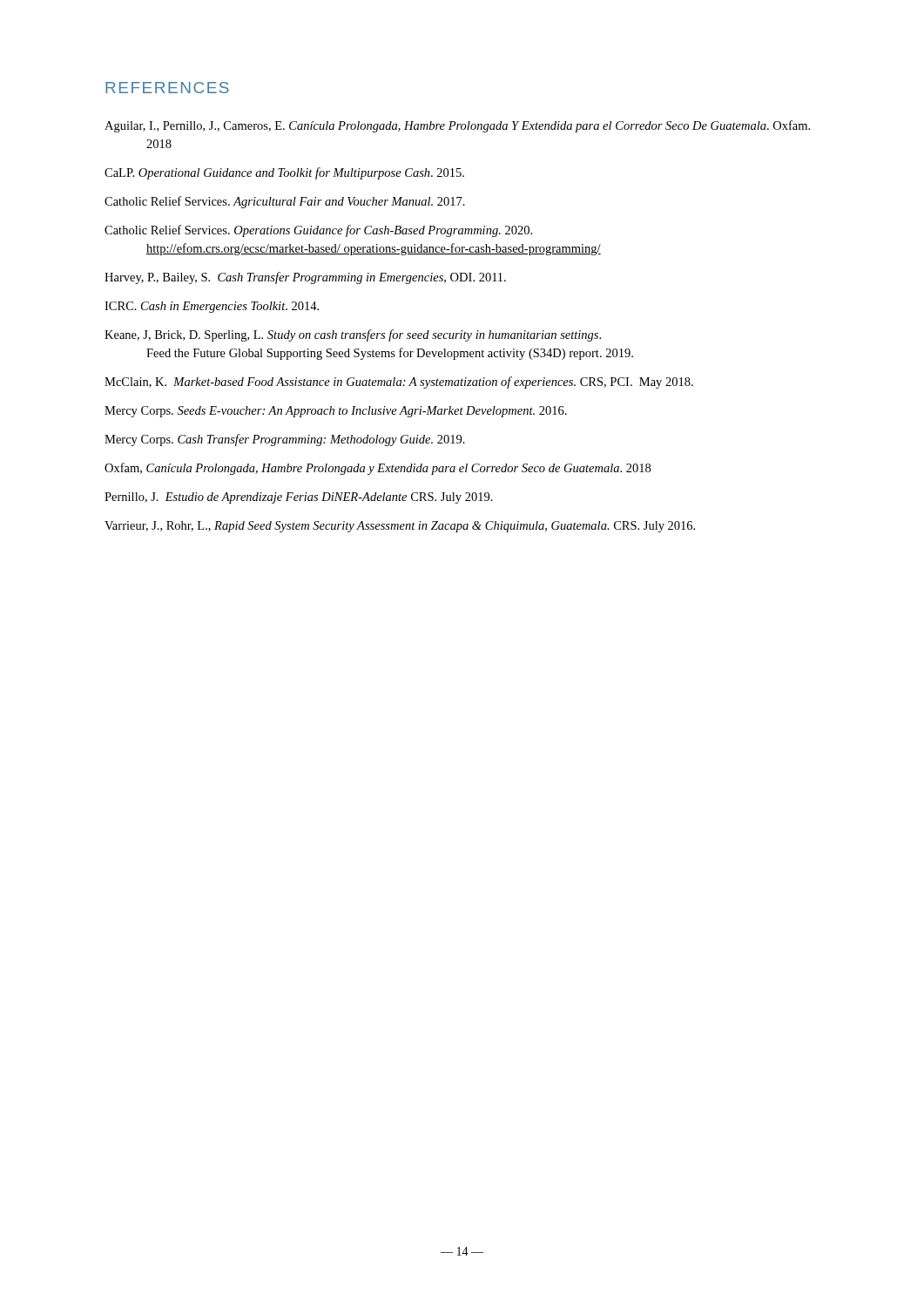Point to the block beginning "Harvey, P., Bailey, S. Cash Transfer Programming in"
The width and height of the screenshot is (924, 1307).
point(306,277)
